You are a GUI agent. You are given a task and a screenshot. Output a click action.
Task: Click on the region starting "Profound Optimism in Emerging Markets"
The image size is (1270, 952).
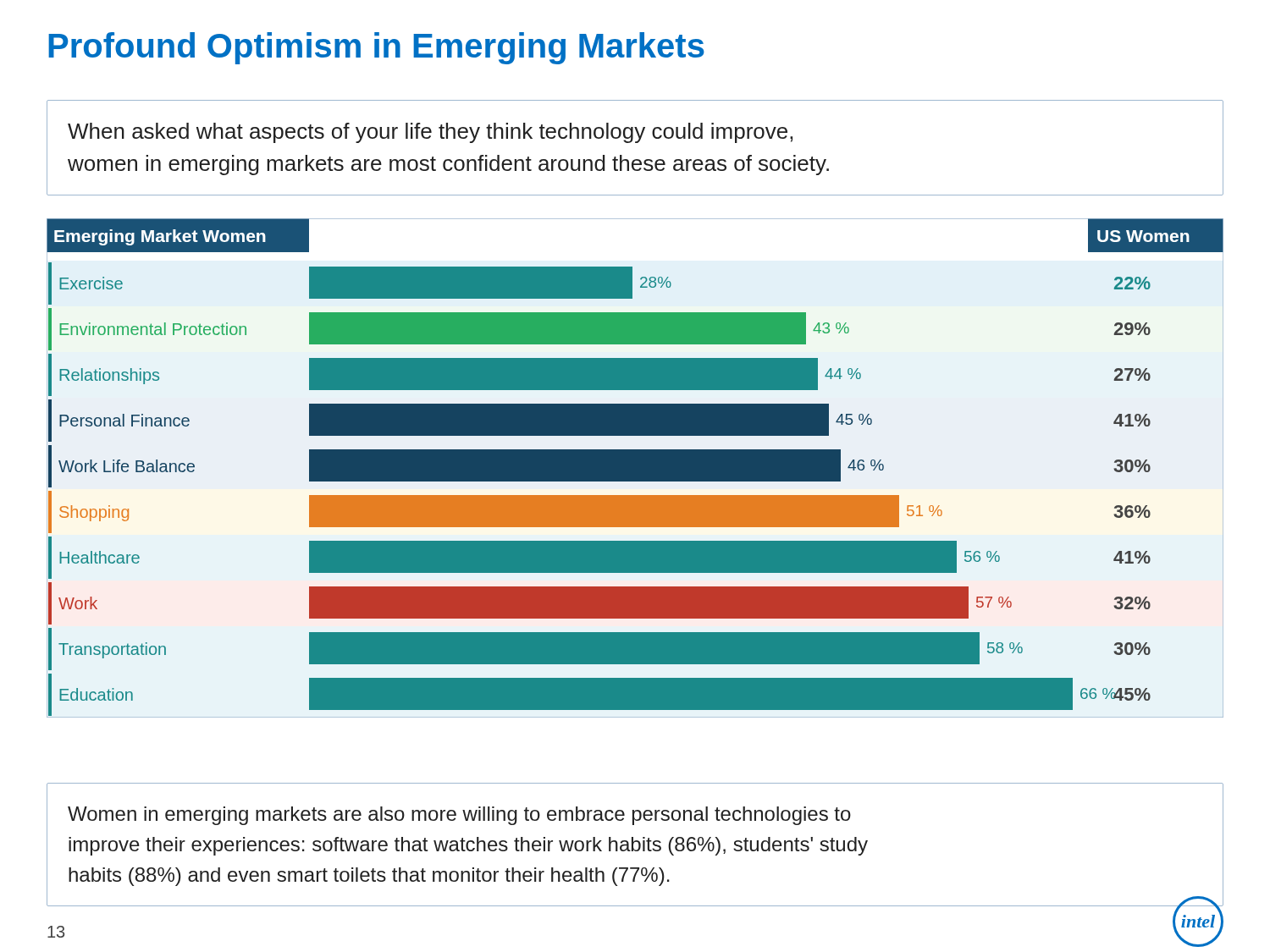pos(376,46)
